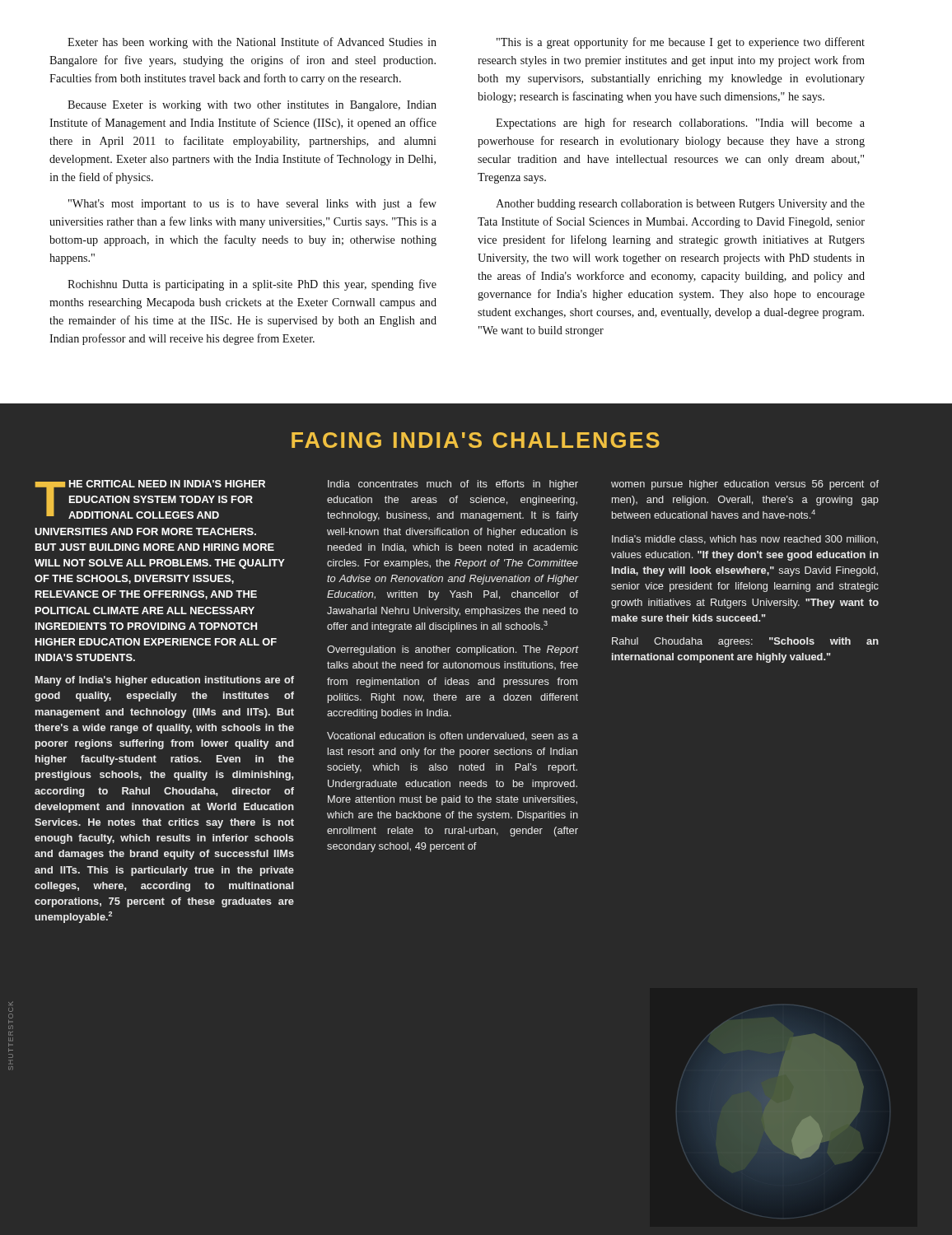Where is the passage that starts "Exeter has been working with the National Institute"?

pos(243,190)
